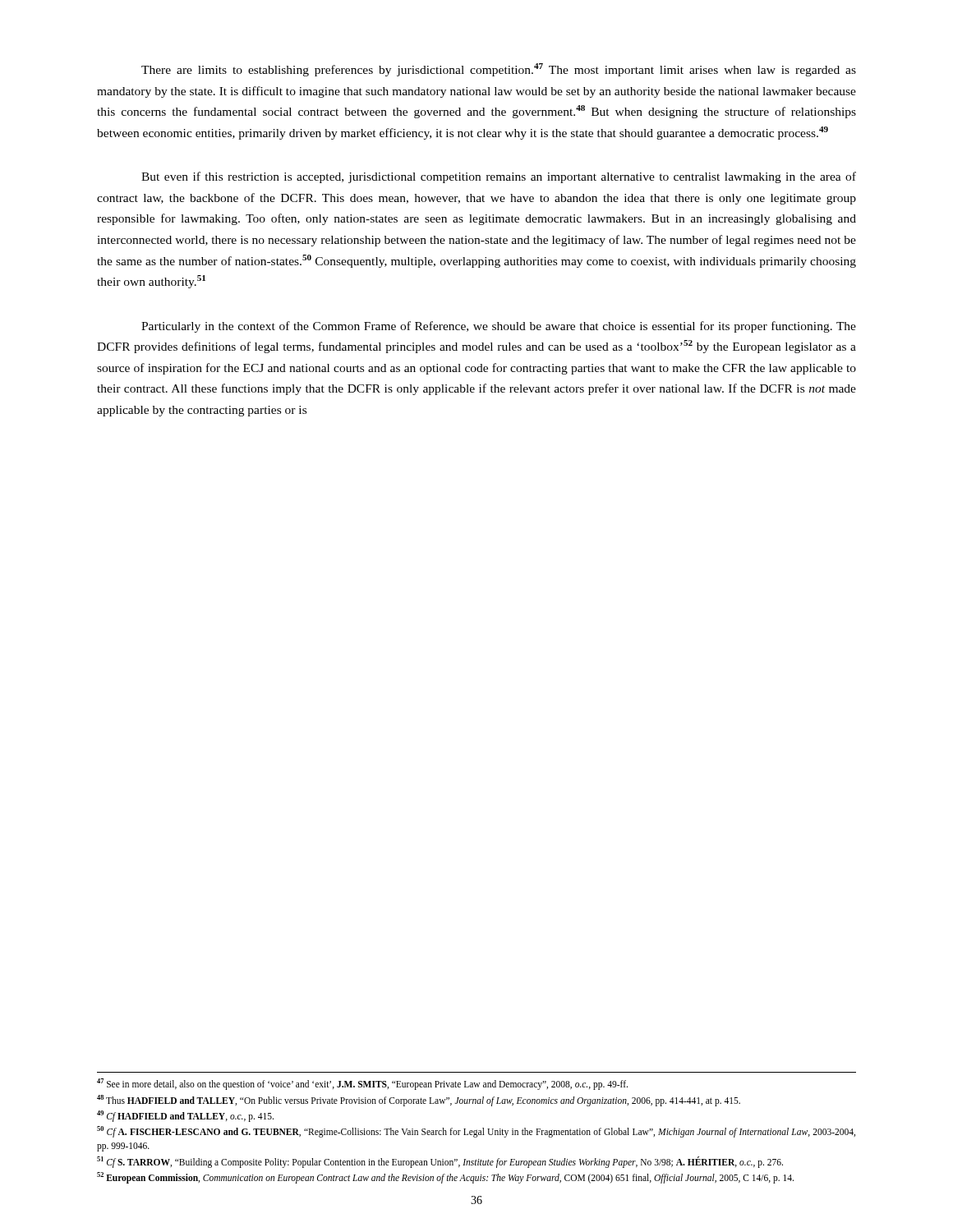Click on the text block starting "There are limits to establishing"
This screenshot has width=953, height=1232.
[476, 100]
